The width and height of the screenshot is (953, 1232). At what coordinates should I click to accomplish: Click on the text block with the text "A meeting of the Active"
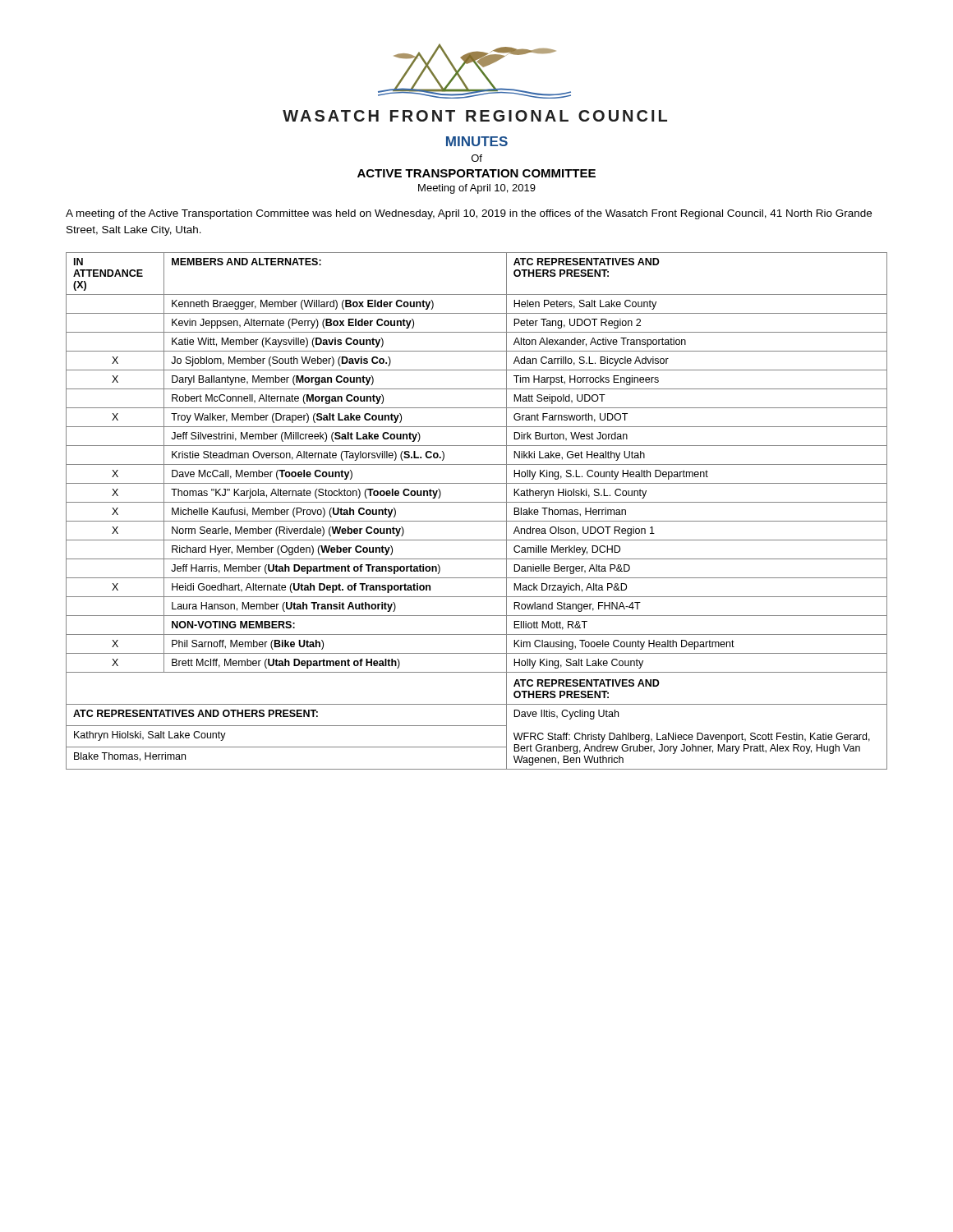tap(469, 221)
